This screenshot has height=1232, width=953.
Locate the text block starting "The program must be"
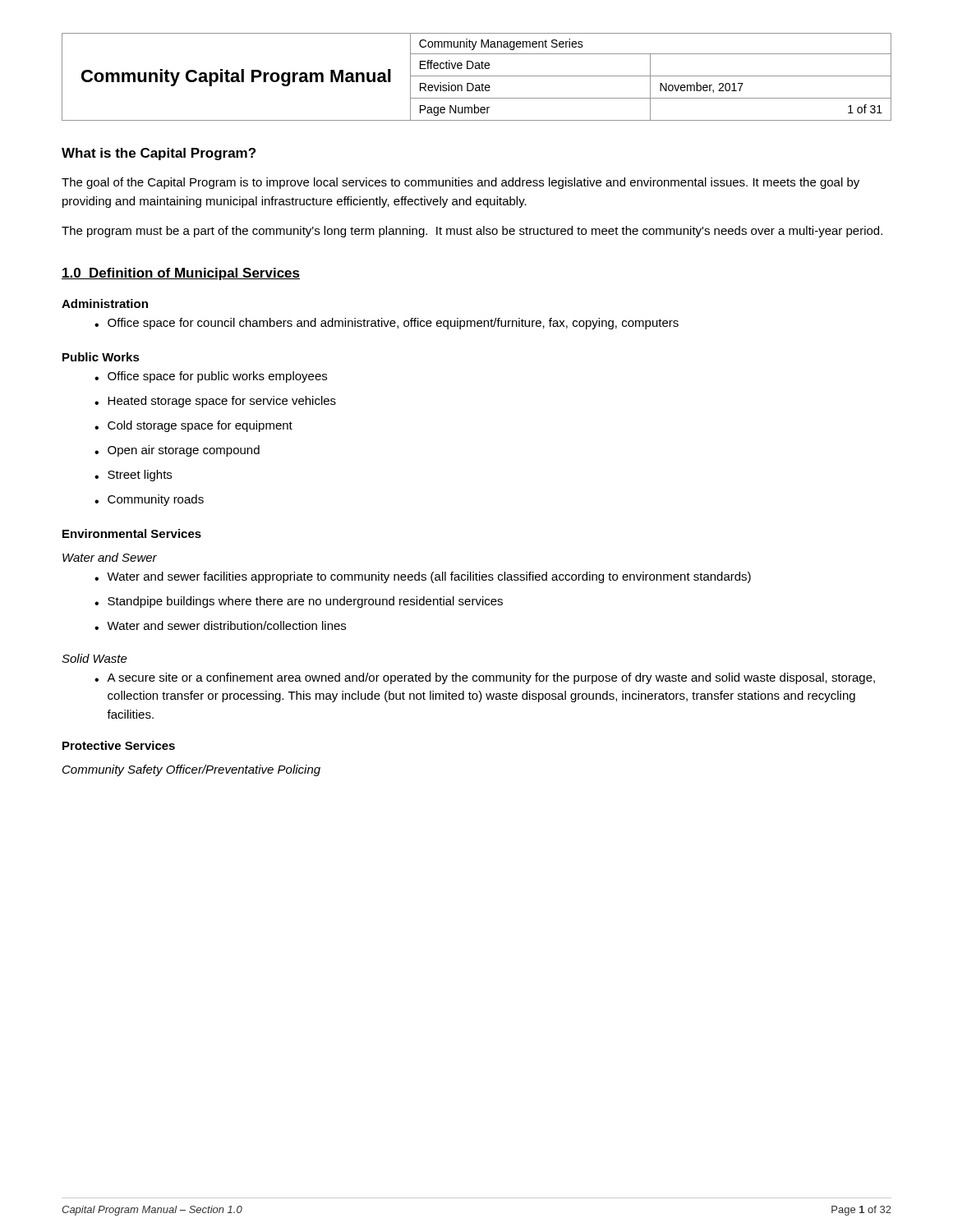click(x=473, y=230)
